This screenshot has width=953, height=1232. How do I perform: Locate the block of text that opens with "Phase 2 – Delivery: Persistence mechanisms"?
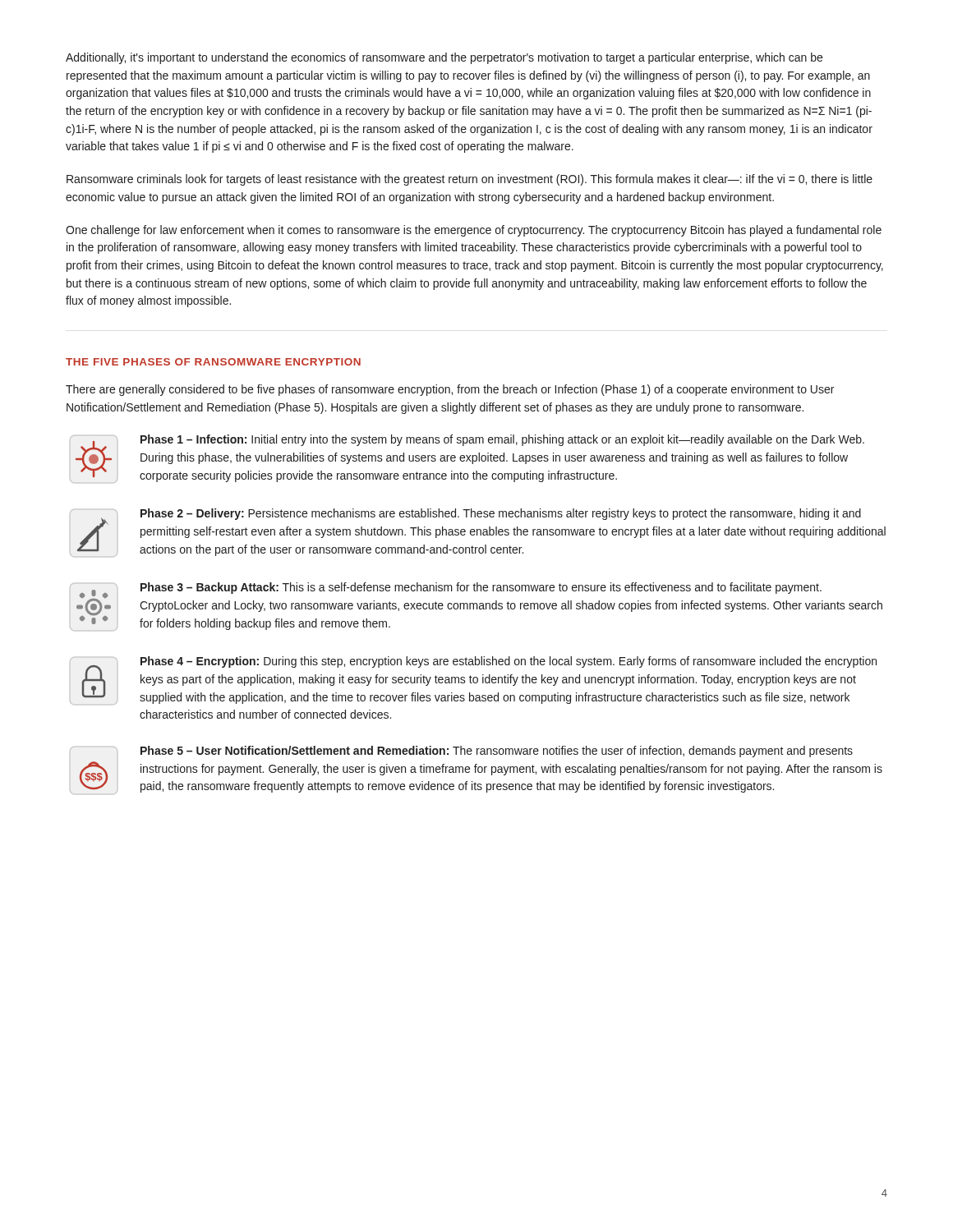pos(476,533)
